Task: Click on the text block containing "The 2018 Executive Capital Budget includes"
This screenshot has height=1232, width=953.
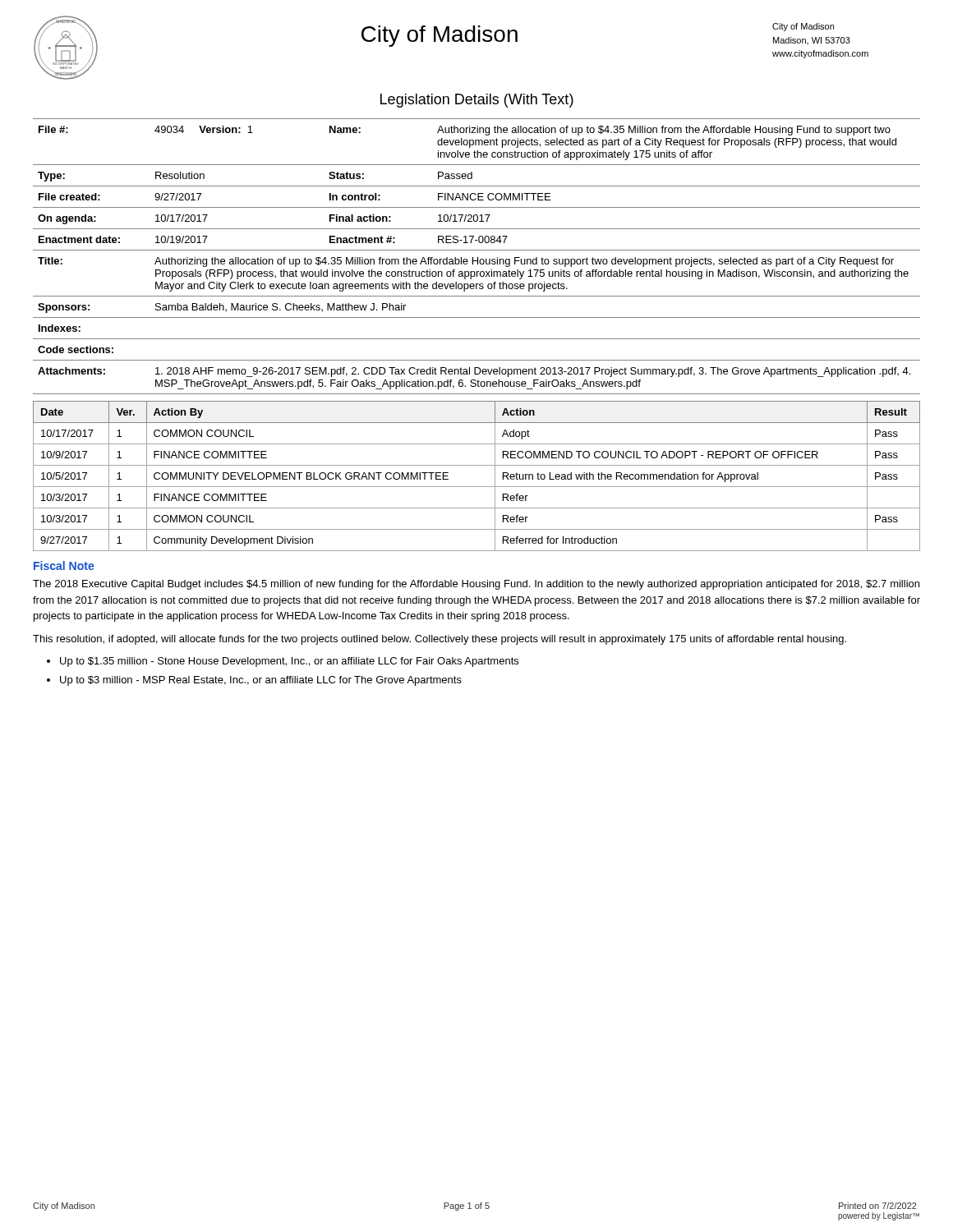Action: (x=476, y=600)
